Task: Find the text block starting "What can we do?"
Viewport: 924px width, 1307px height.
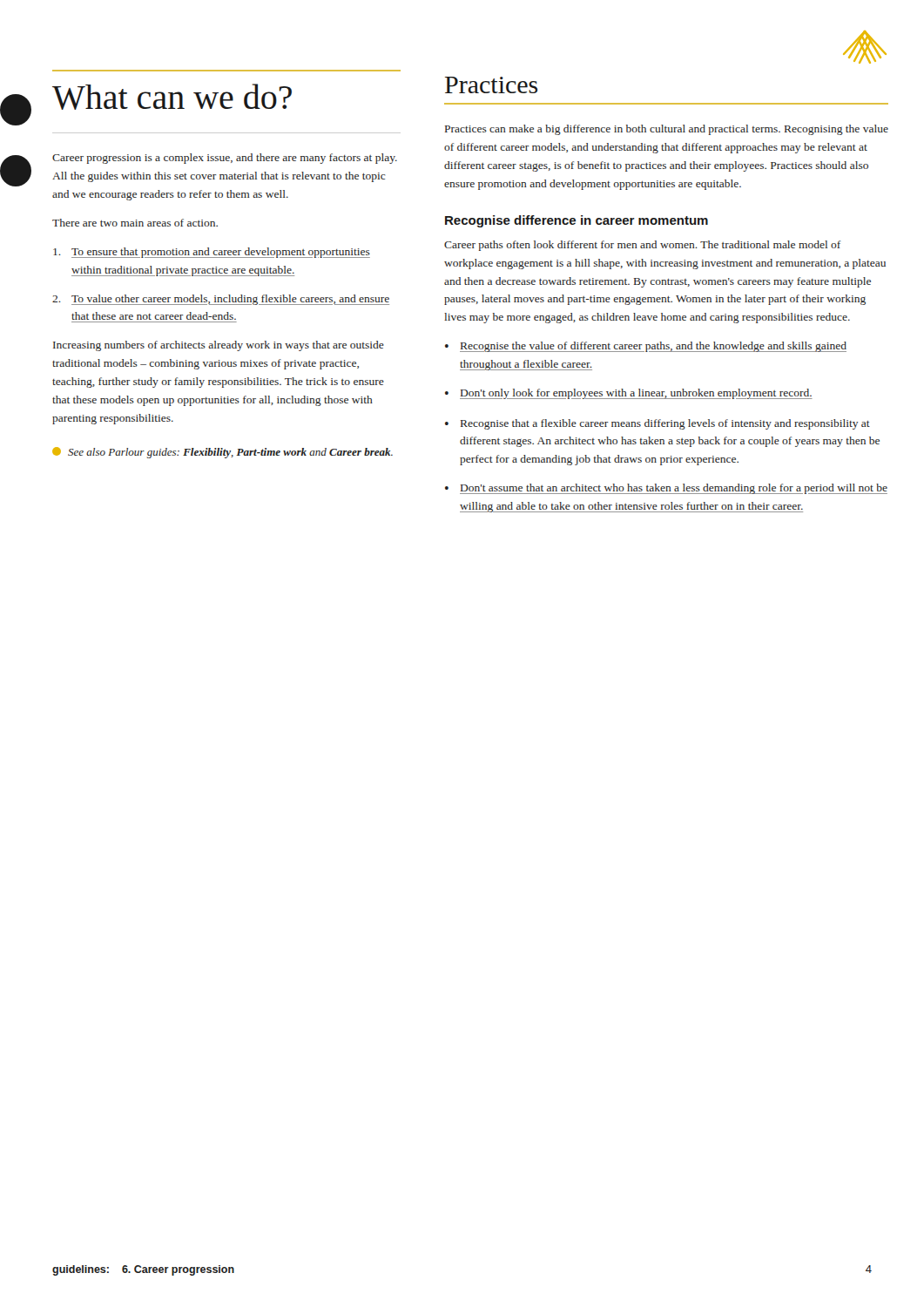Action: point(226,93)
